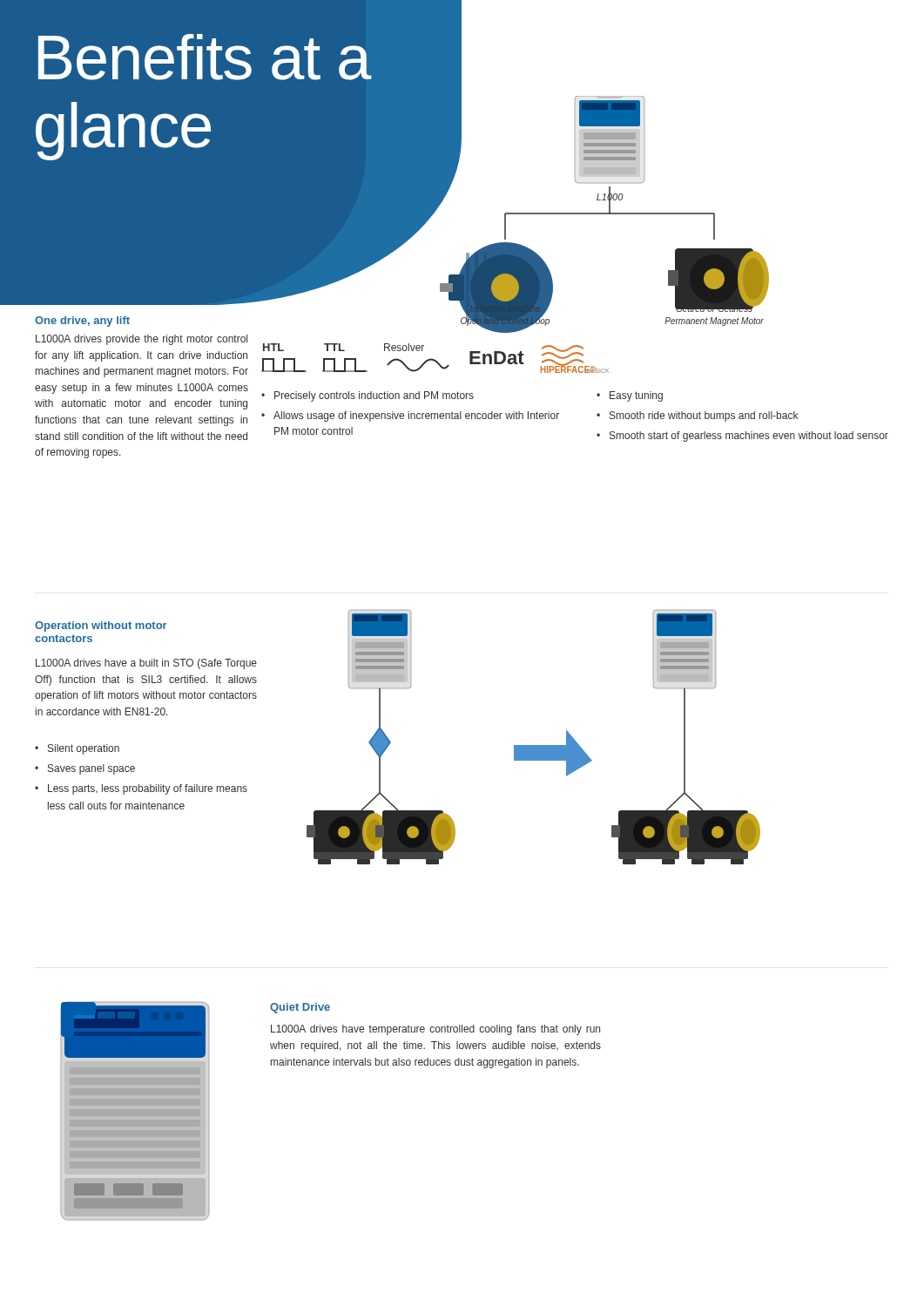Select the text starting "•Easy tuning"
Image resolution: width=924 pixels, height=1307 pixels.
[630, 396]
